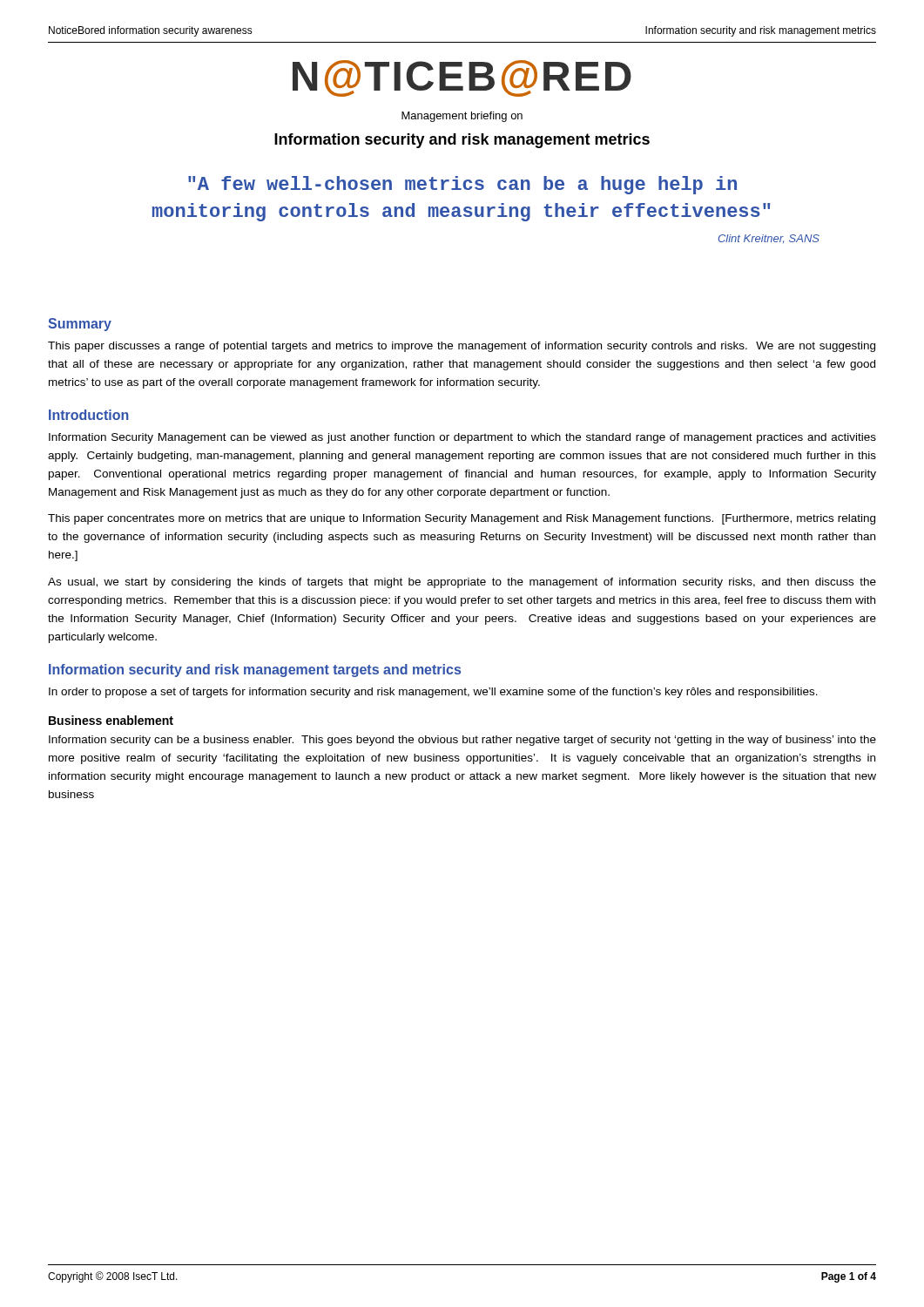The height and width of the screenshot is (1307, 924).
Task: Select the text block starting "Information security can be a business"
Action: click(x=462, y=767)
